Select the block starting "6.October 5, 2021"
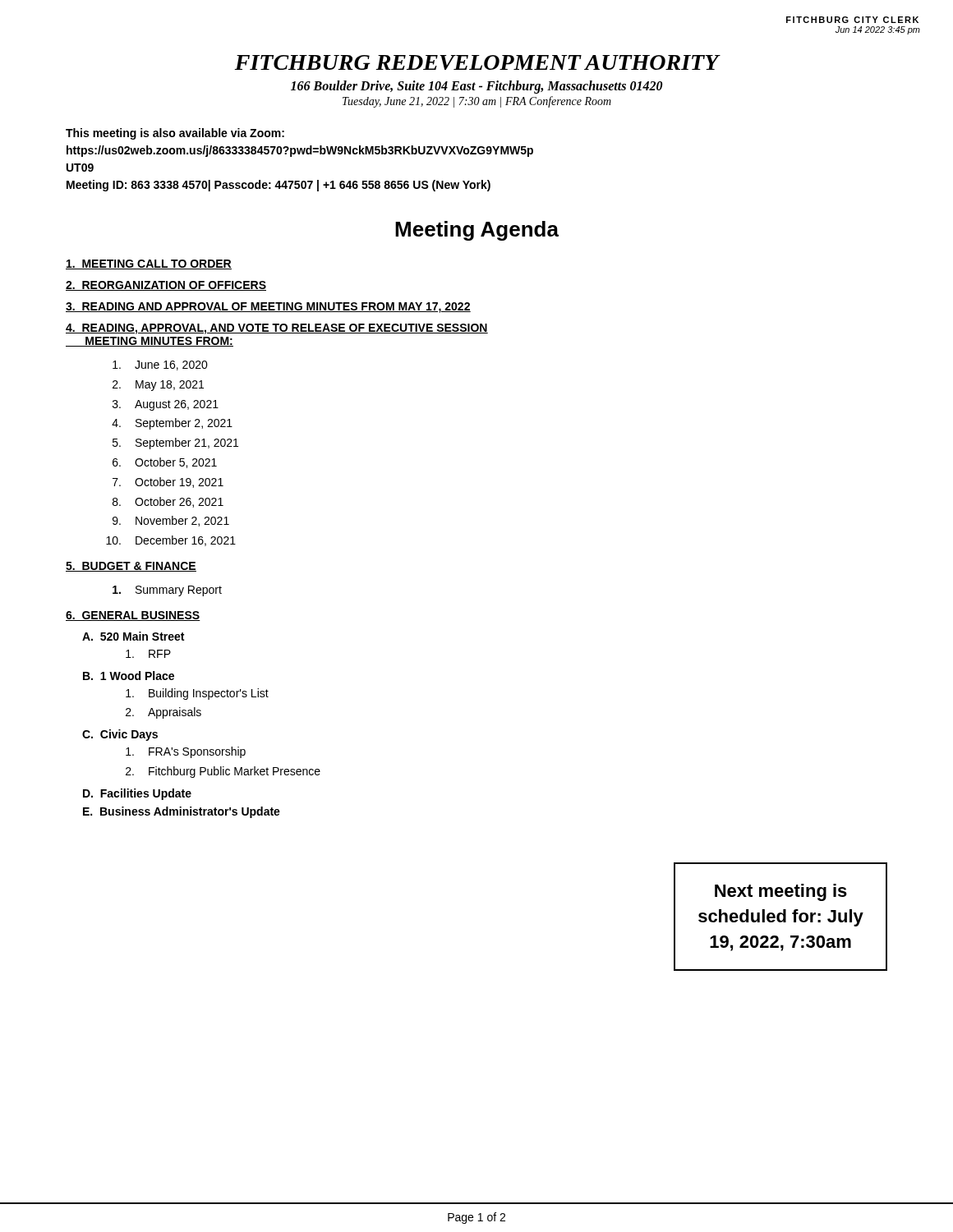Screen dimensions: 1232x953 165,463
